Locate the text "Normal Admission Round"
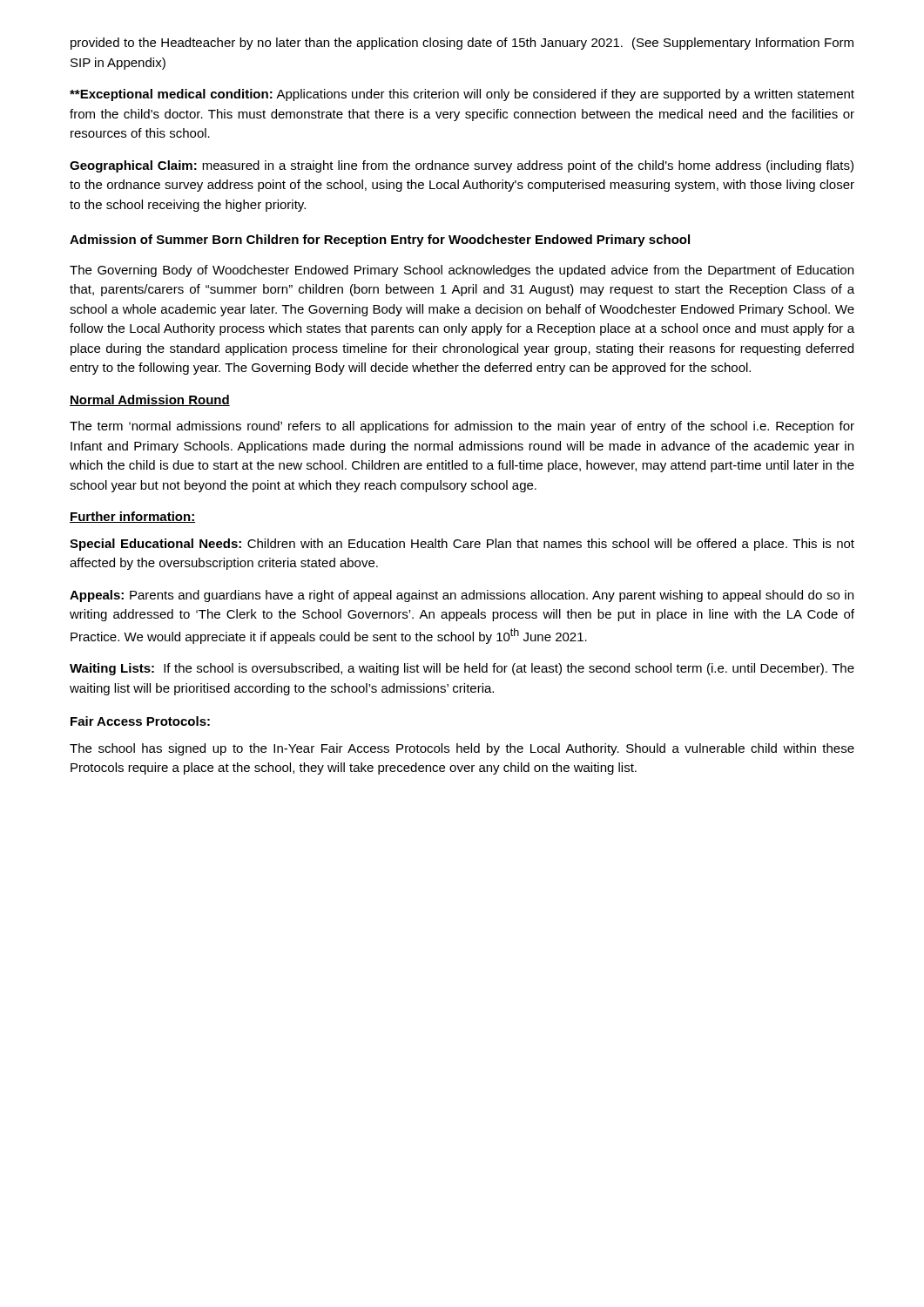 150,399
